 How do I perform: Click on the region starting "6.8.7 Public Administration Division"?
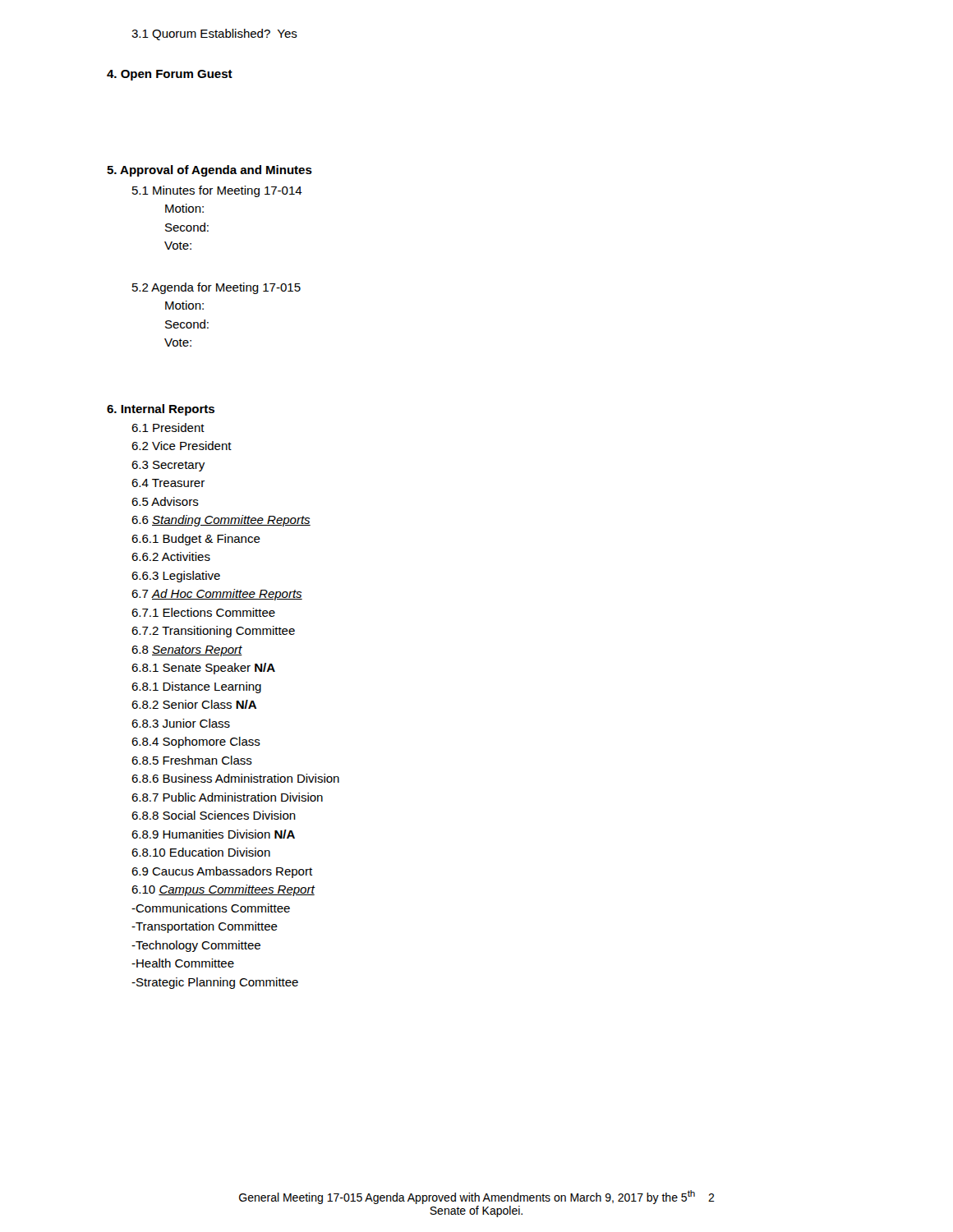[227, 797]
